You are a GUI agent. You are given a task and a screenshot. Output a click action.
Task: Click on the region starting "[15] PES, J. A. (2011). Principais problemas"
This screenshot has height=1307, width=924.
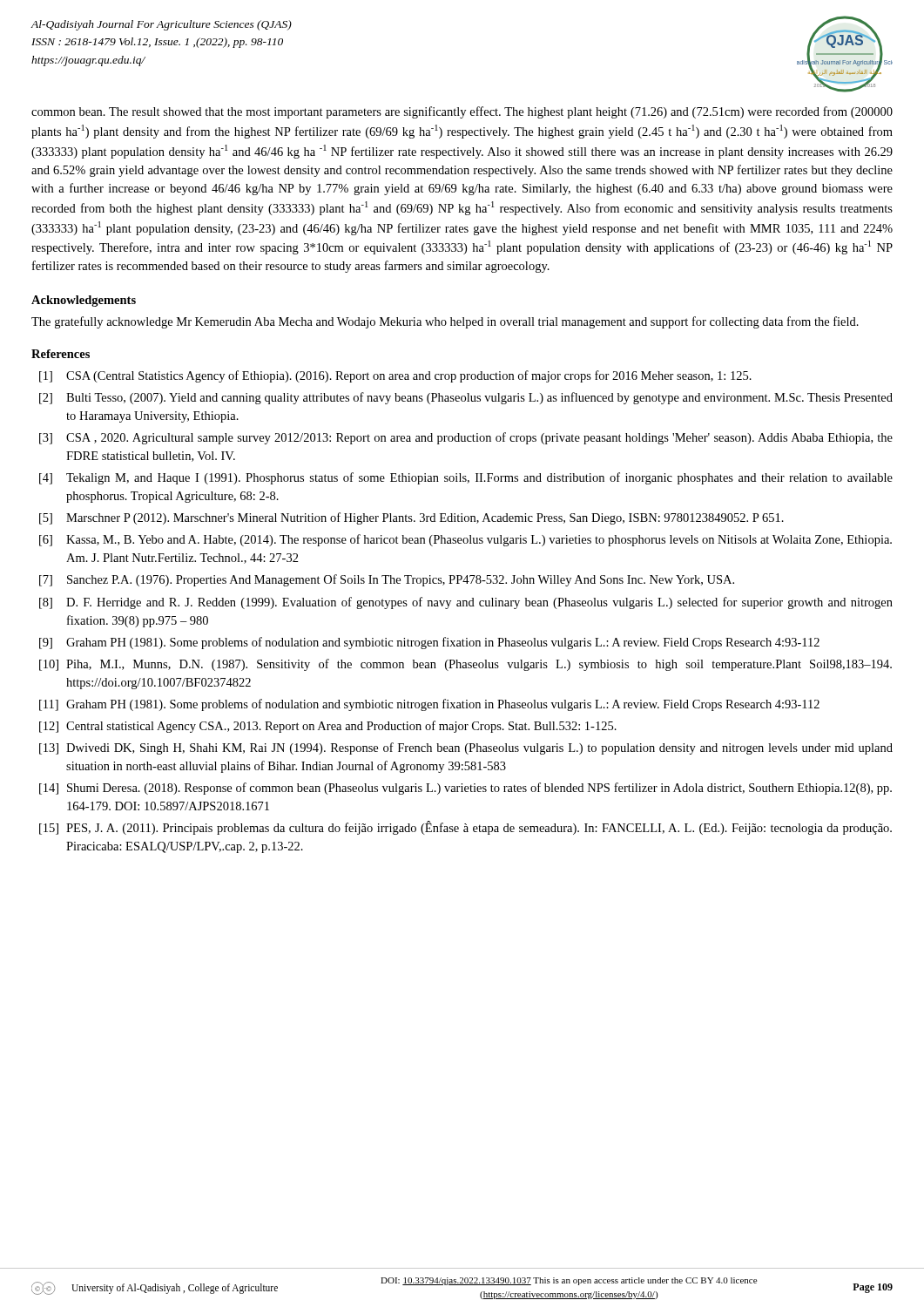click(466, 837)
